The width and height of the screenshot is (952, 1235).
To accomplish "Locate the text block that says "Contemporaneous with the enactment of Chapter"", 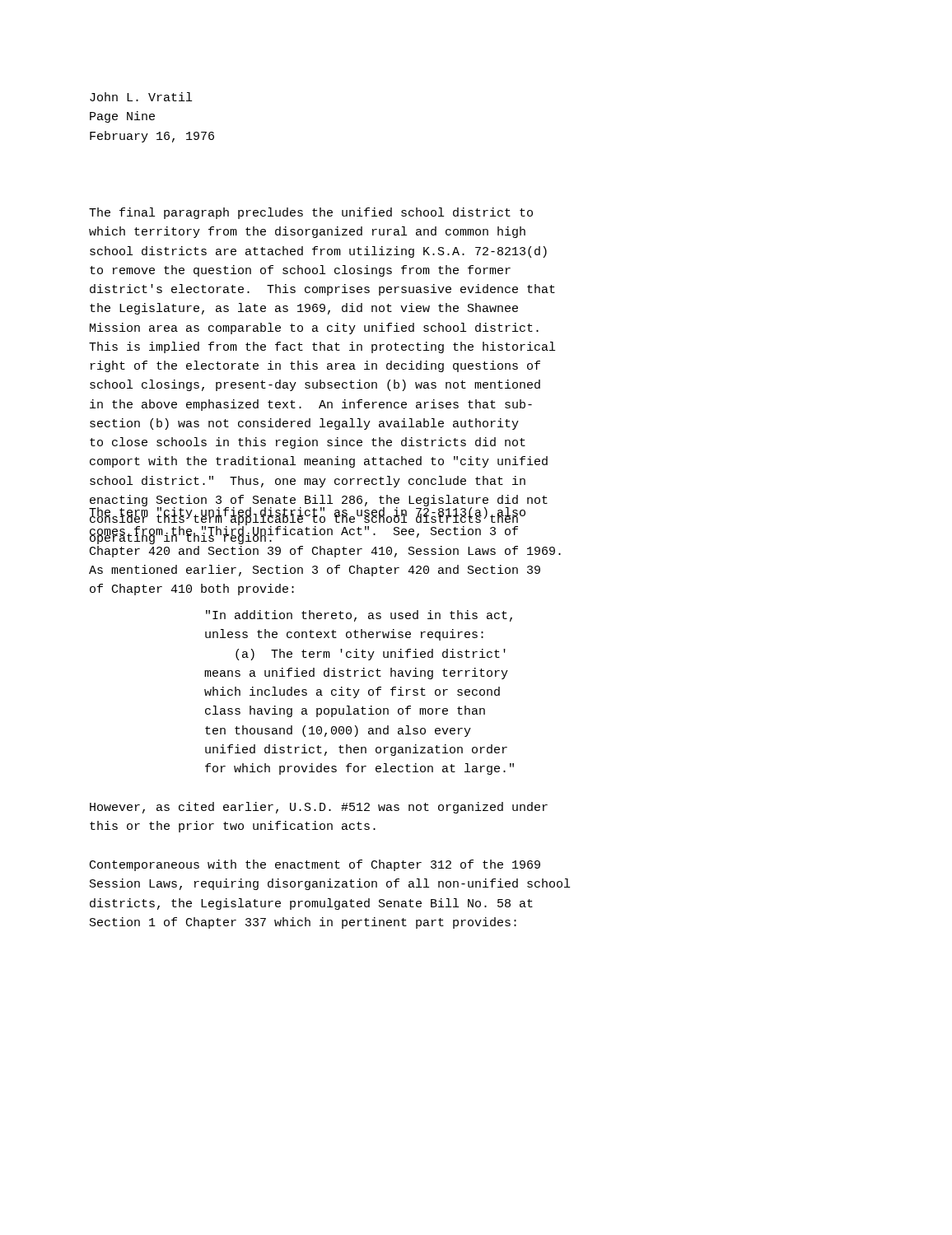I will pos(476,895).
